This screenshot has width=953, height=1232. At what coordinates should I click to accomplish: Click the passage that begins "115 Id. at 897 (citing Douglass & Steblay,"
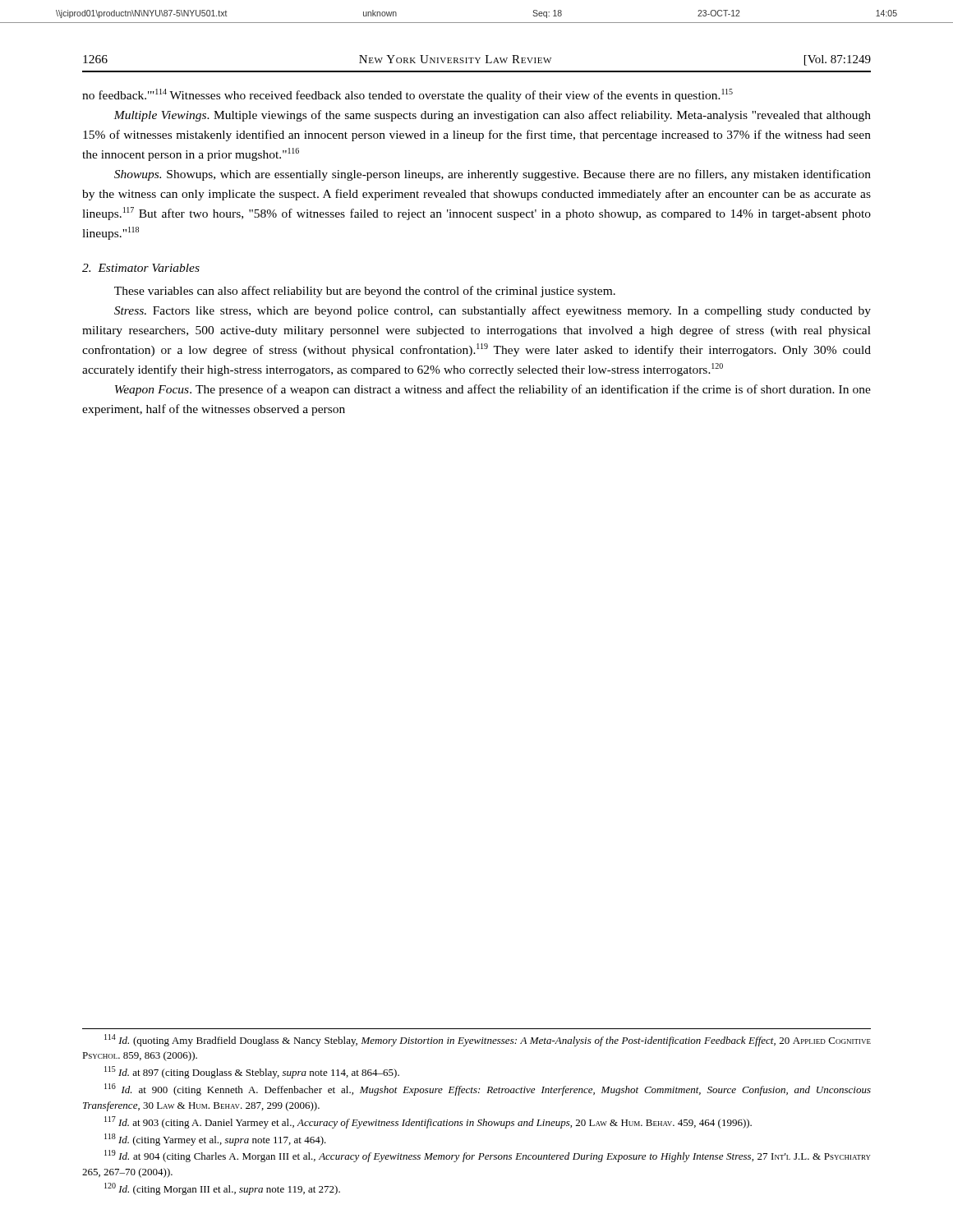(252, 1072)
